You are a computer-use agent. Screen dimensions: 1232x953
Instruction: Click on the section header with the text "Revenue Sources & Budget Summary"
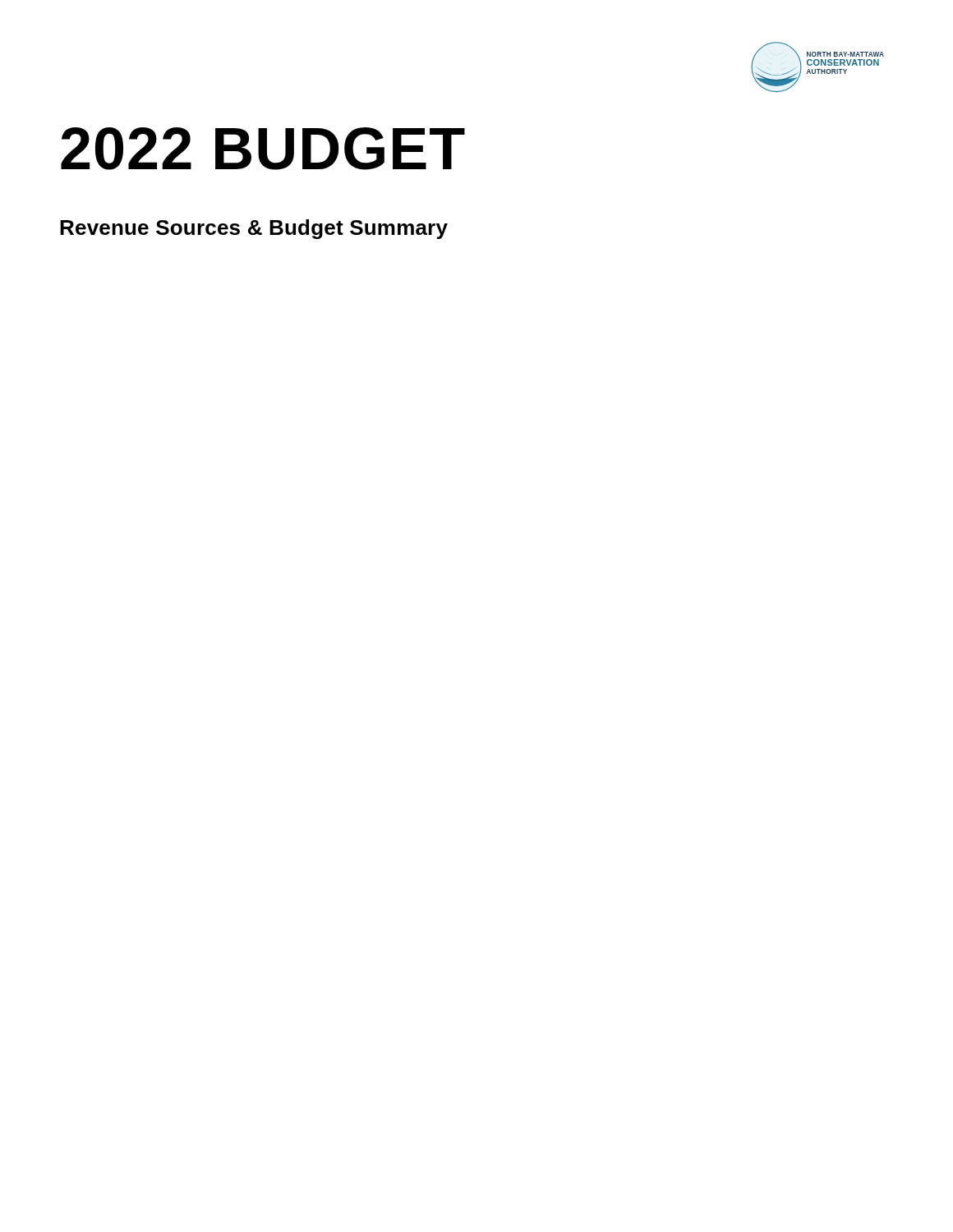click(x=253, y=228)
